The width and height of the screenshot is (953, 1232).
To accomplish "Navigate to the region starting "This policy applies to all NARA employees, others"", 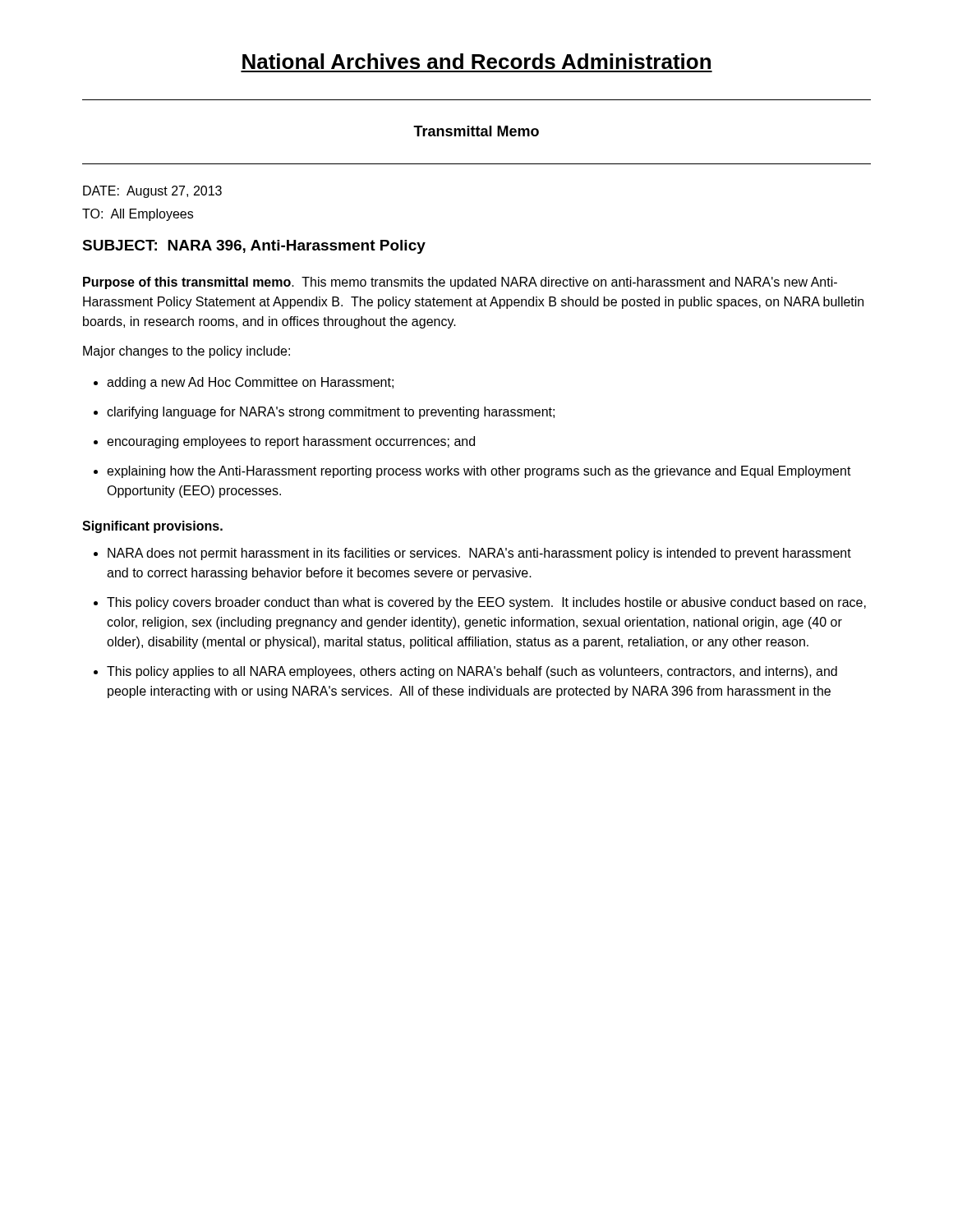I will tap(472, 681).
